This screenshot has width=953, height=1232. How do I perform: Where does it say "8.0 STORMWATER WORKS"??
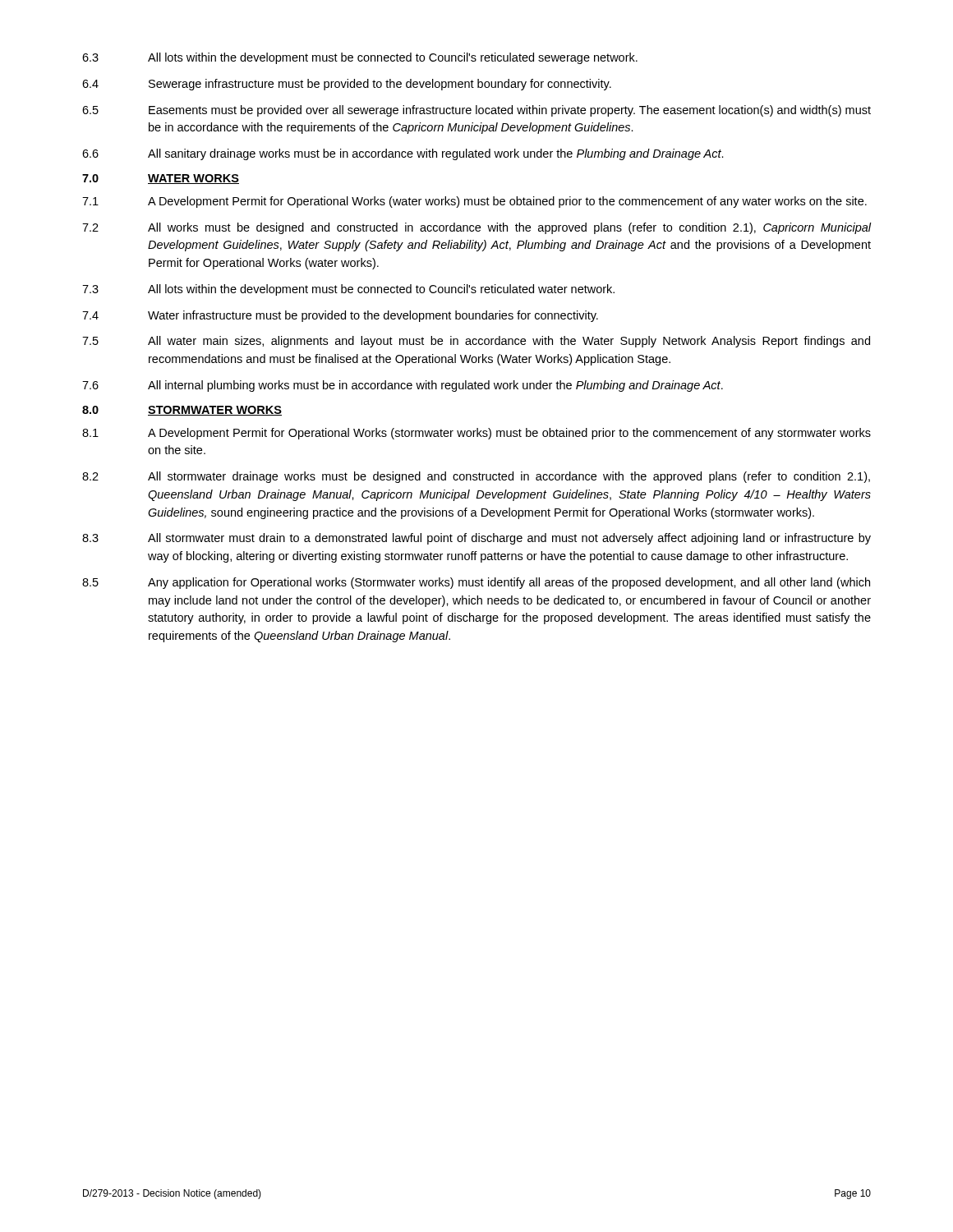pyautogui.click(x=182, y=409)
